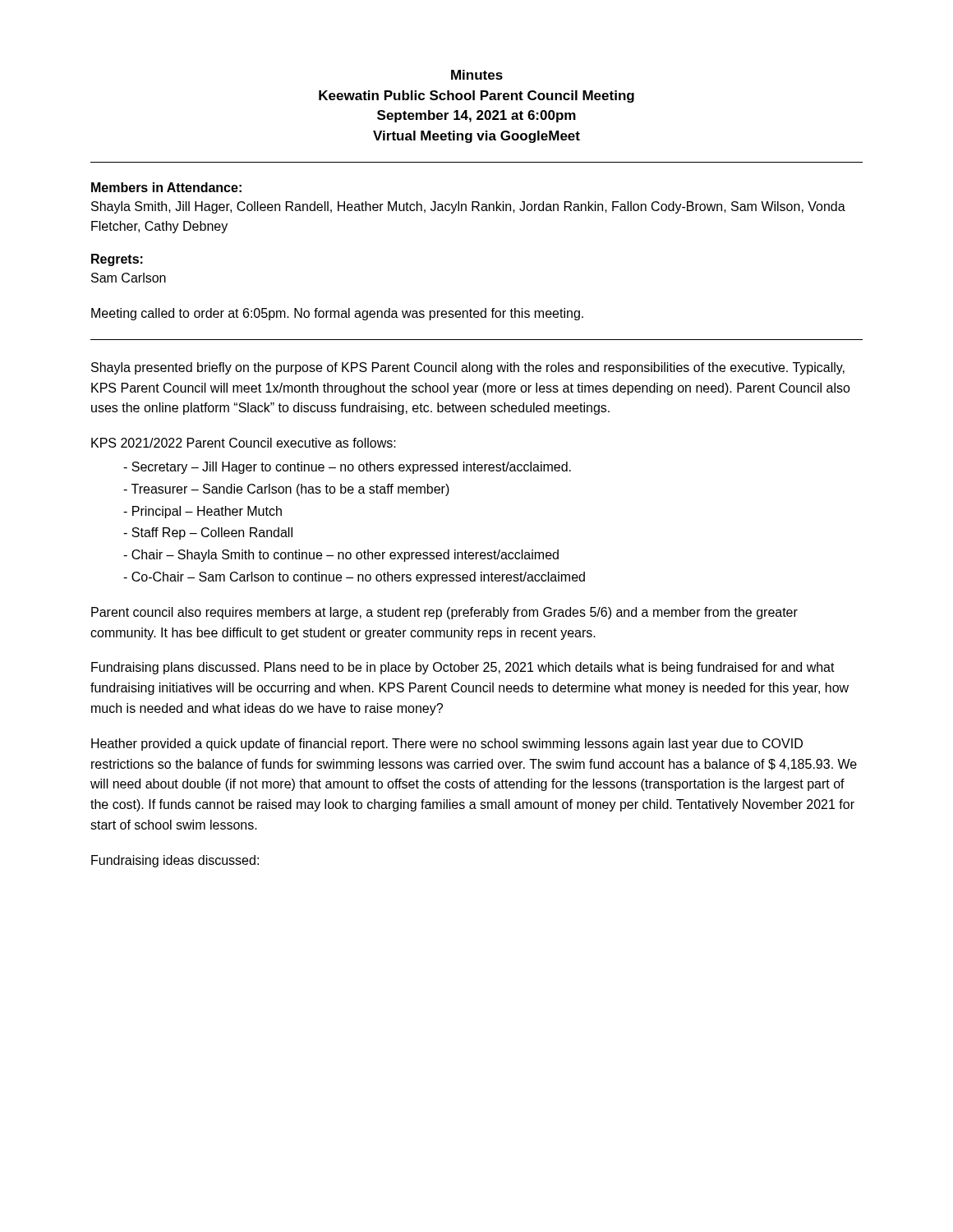Select the block starting "Parent council also requires"

coord(444,622)
